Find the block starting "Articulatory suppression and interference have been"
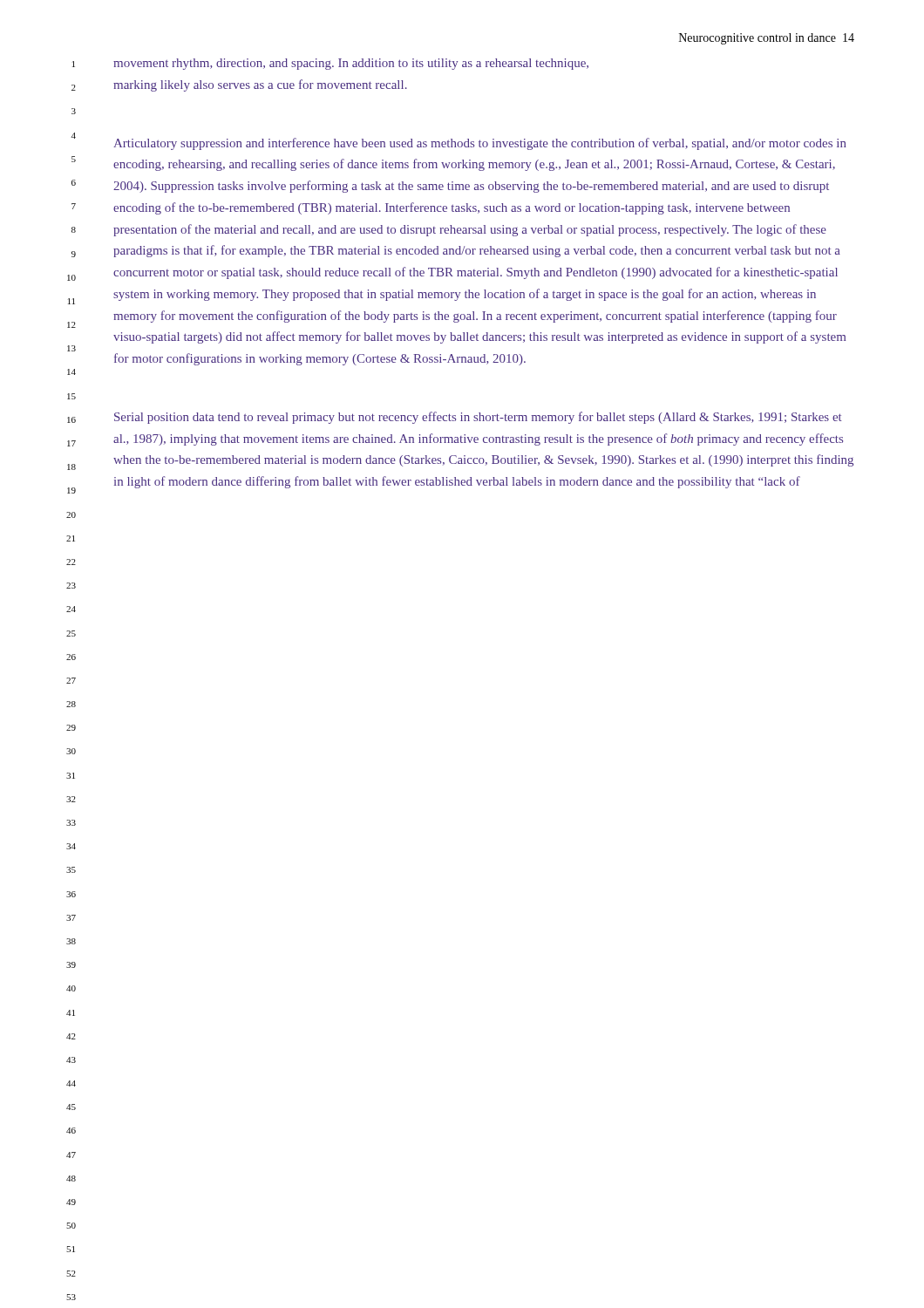 point(480,250)
